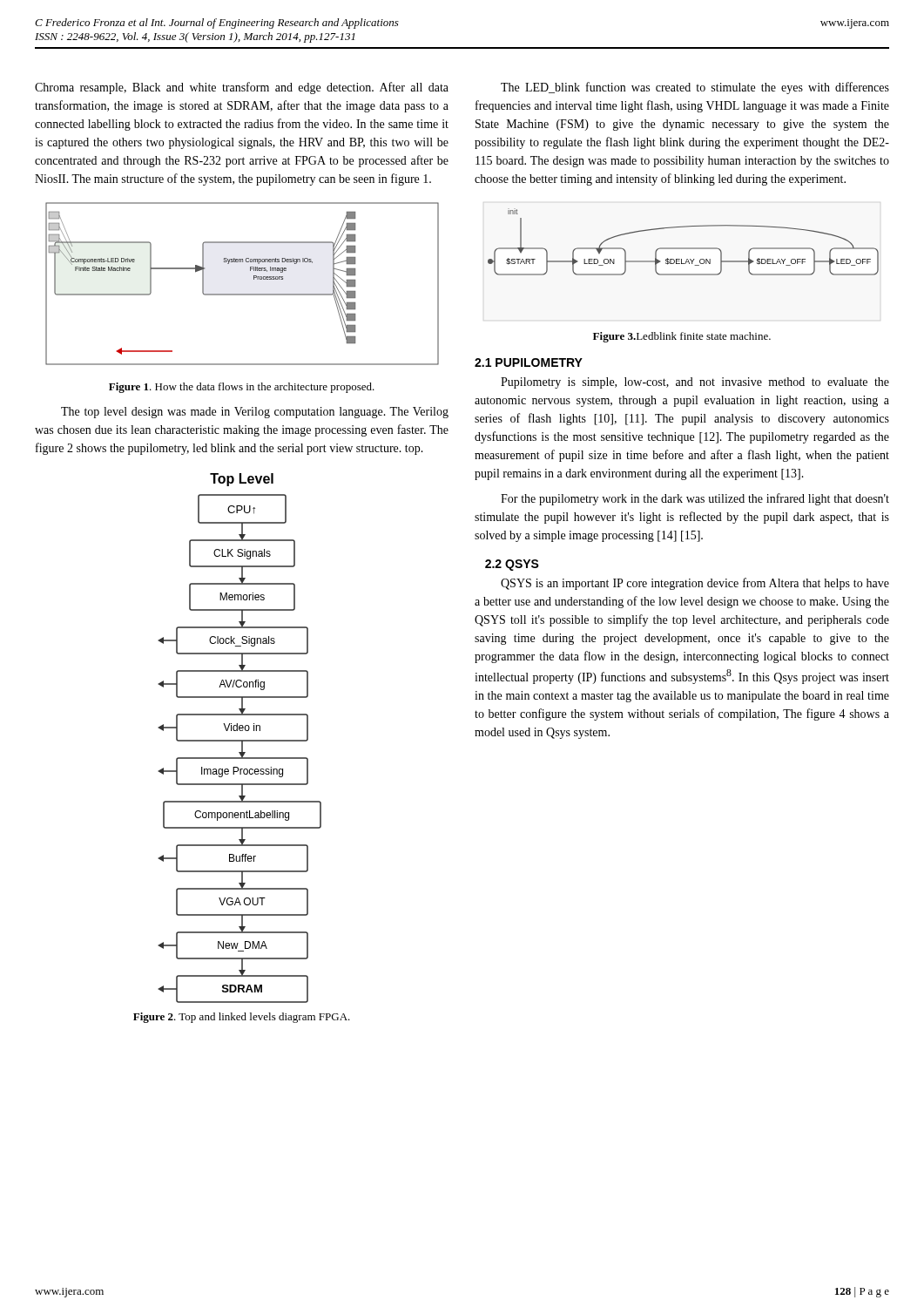Screen dimensions: 1307x924
Task: Locate the caption that opens with "Figure 1. How the data"
Action: tap(242, 386)
